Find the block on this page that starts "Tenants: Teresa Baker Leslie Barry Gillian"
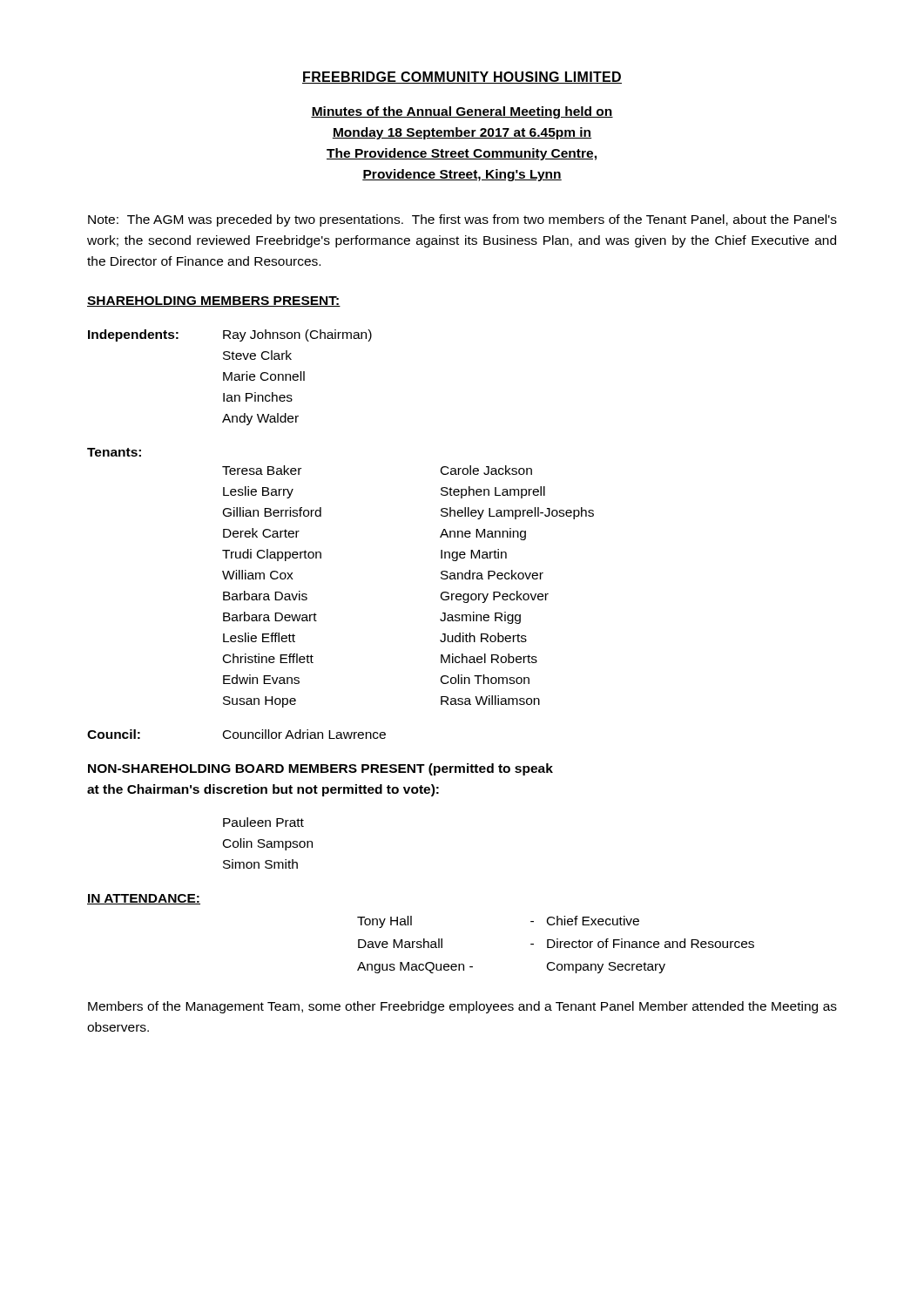This screenshot has width=924, height=1307. tap(462, 578)
